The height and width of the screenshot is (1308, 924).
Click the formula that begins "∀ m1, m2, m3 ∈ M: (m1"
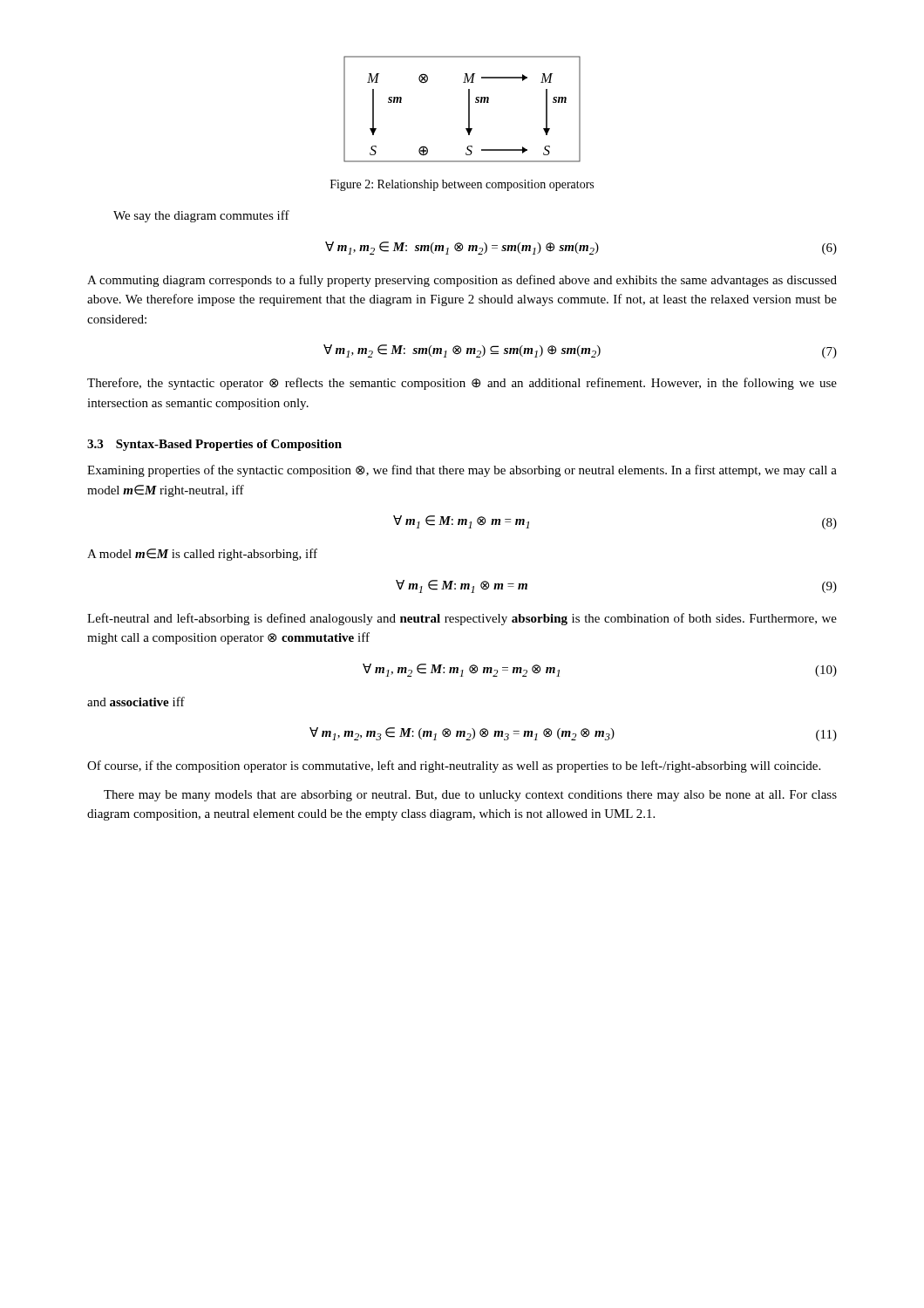pyautogui.click(x=573, y=734)
